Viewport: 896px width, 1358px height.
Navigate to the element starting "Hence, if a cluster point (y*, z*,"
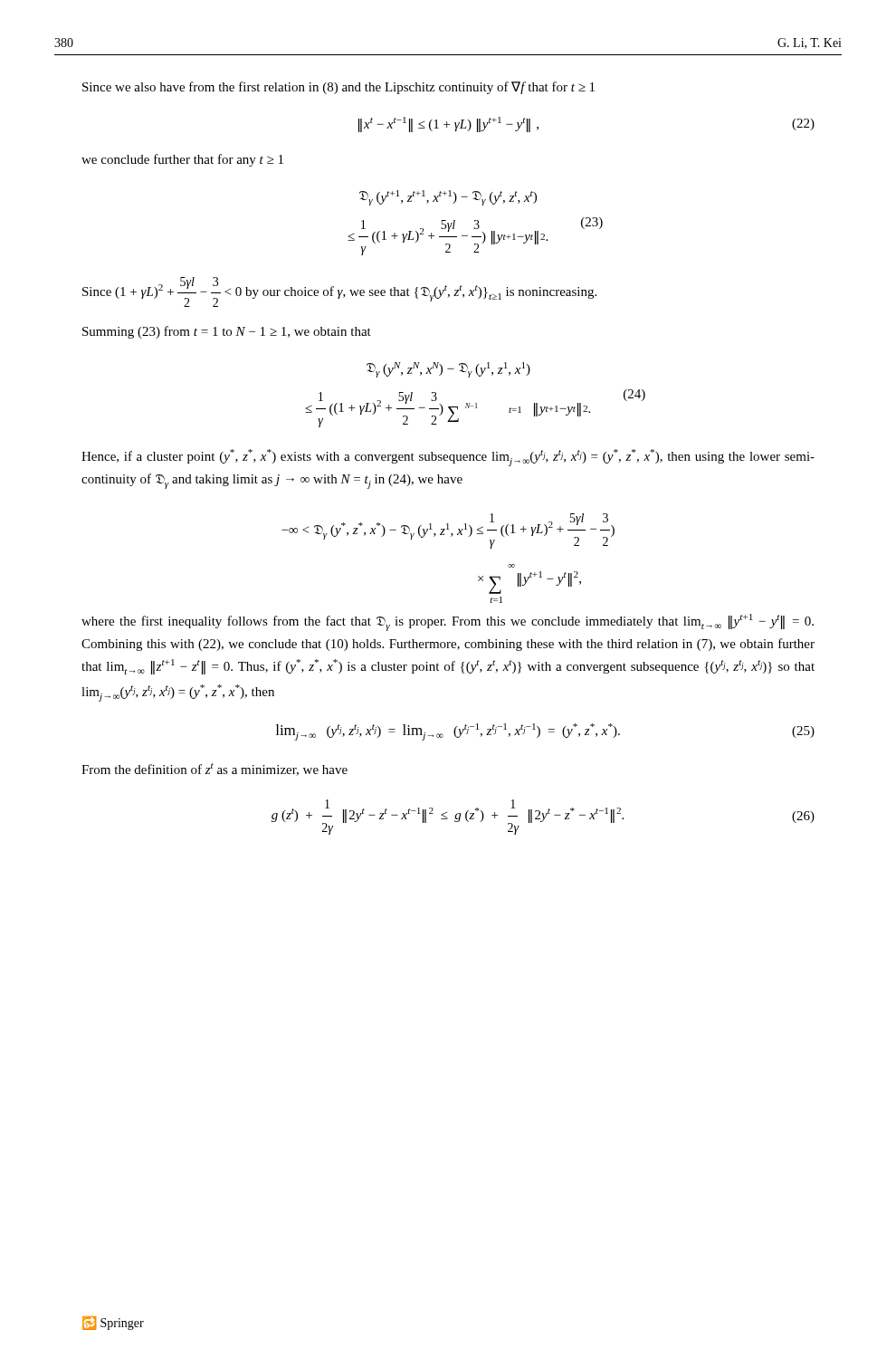[x=448, y=468]
